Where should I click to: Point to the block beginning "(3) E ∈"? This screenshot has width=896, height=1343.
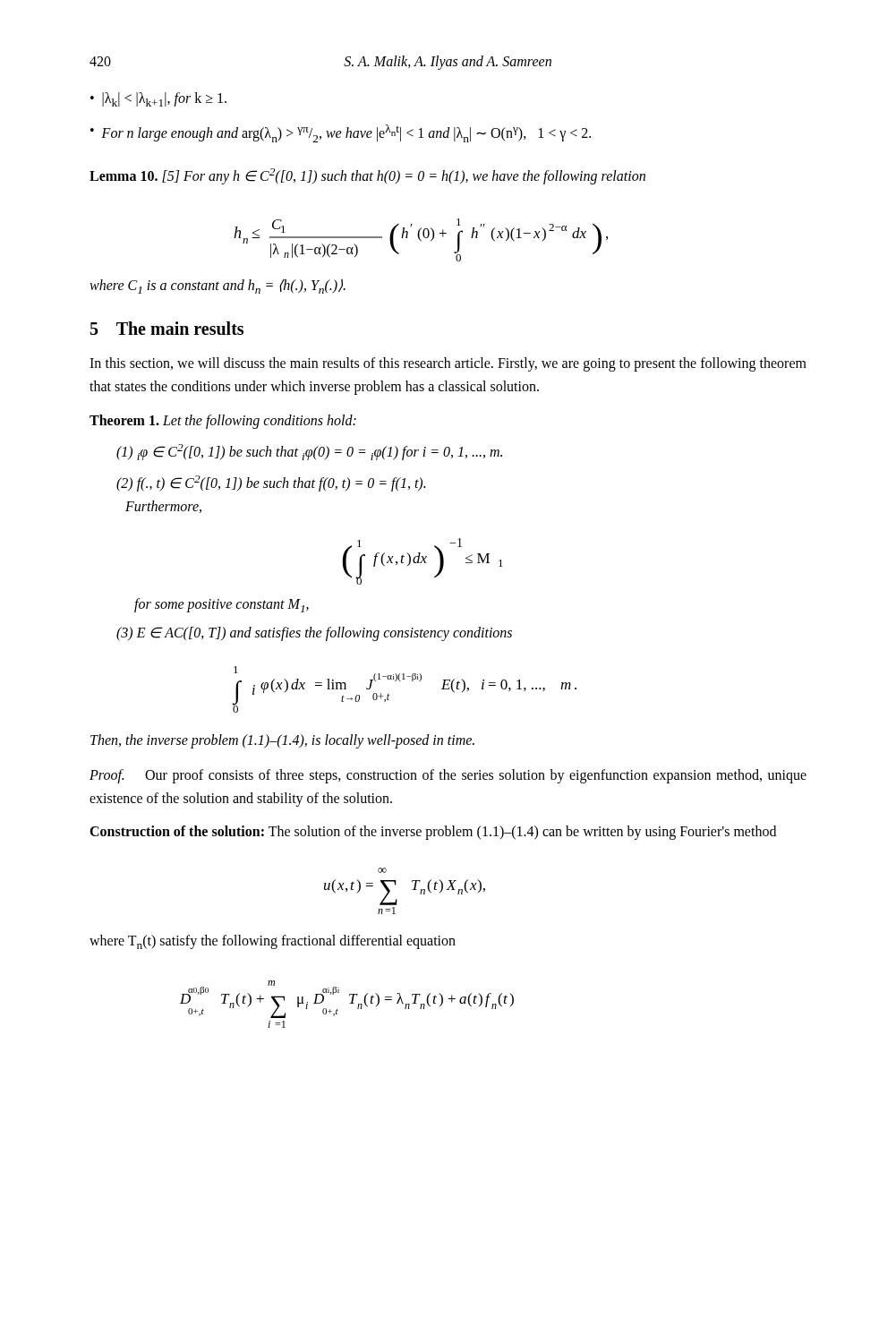(x=314, y=633)
